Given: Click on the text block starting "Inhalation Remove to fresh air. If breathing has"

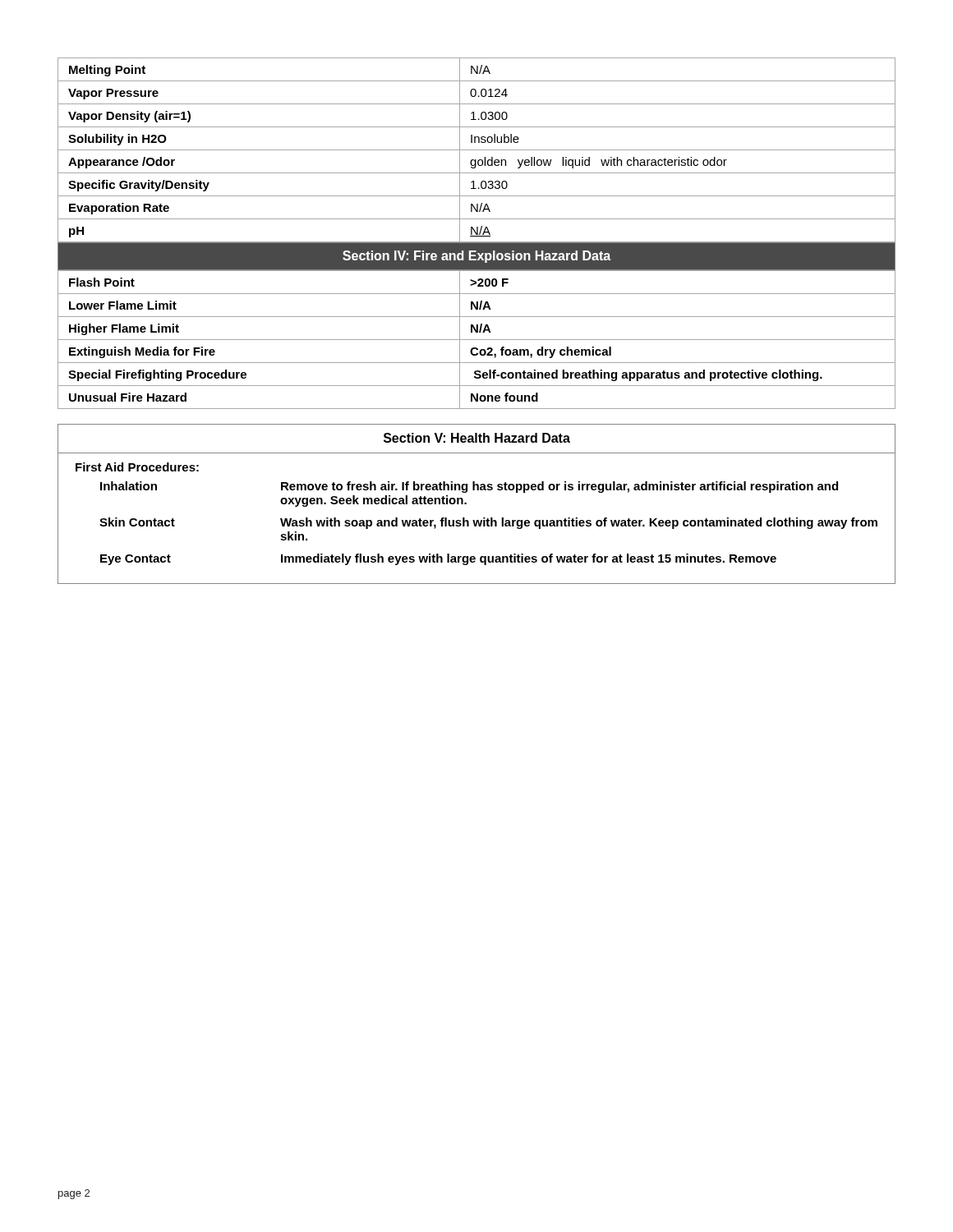Looking at the screenshot, I should pos(476,493).
